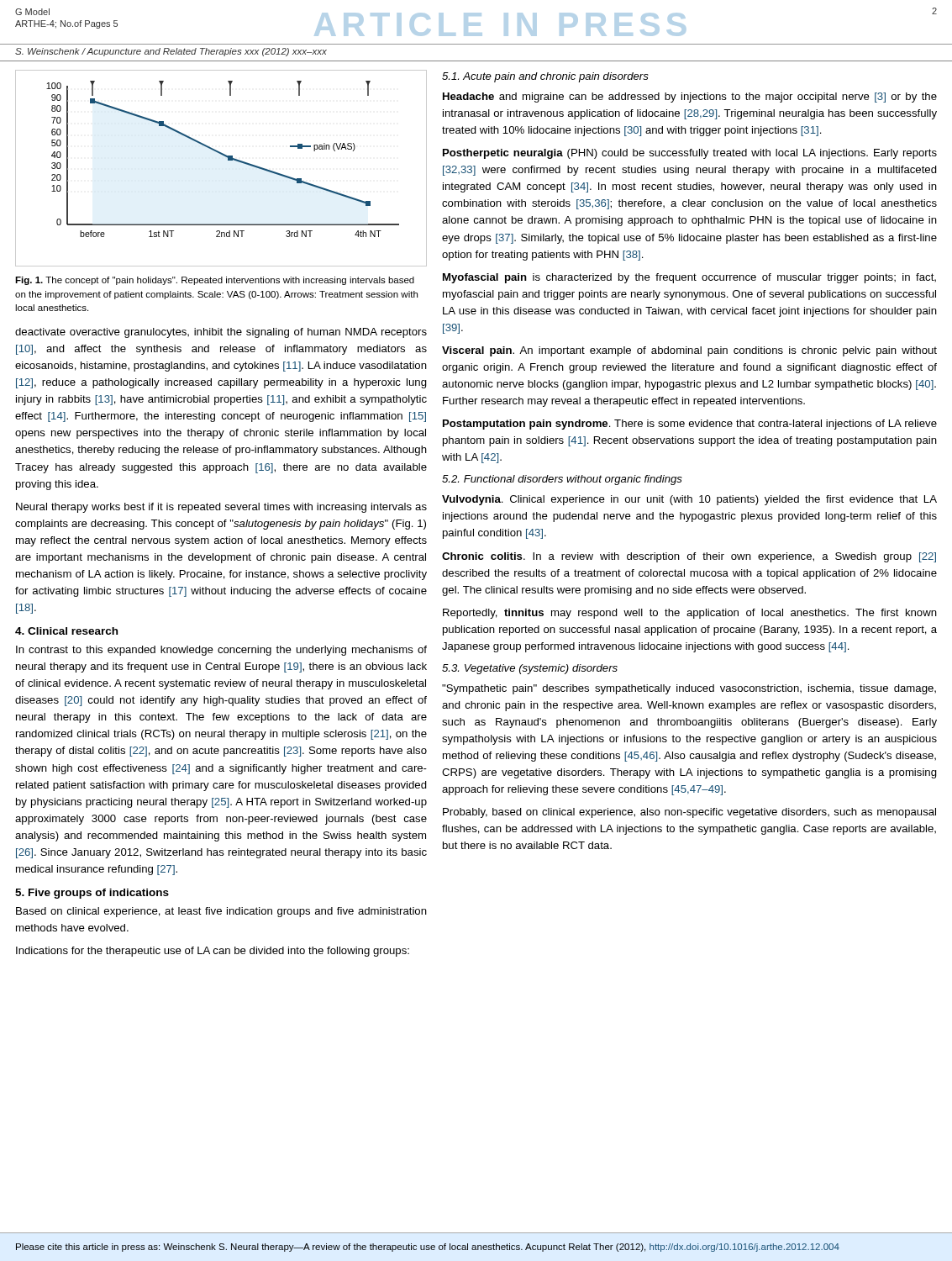The image size is (952, 1261).
Task: Select the block starting "Based on clinical experience,"
Action: coord(221,919)
